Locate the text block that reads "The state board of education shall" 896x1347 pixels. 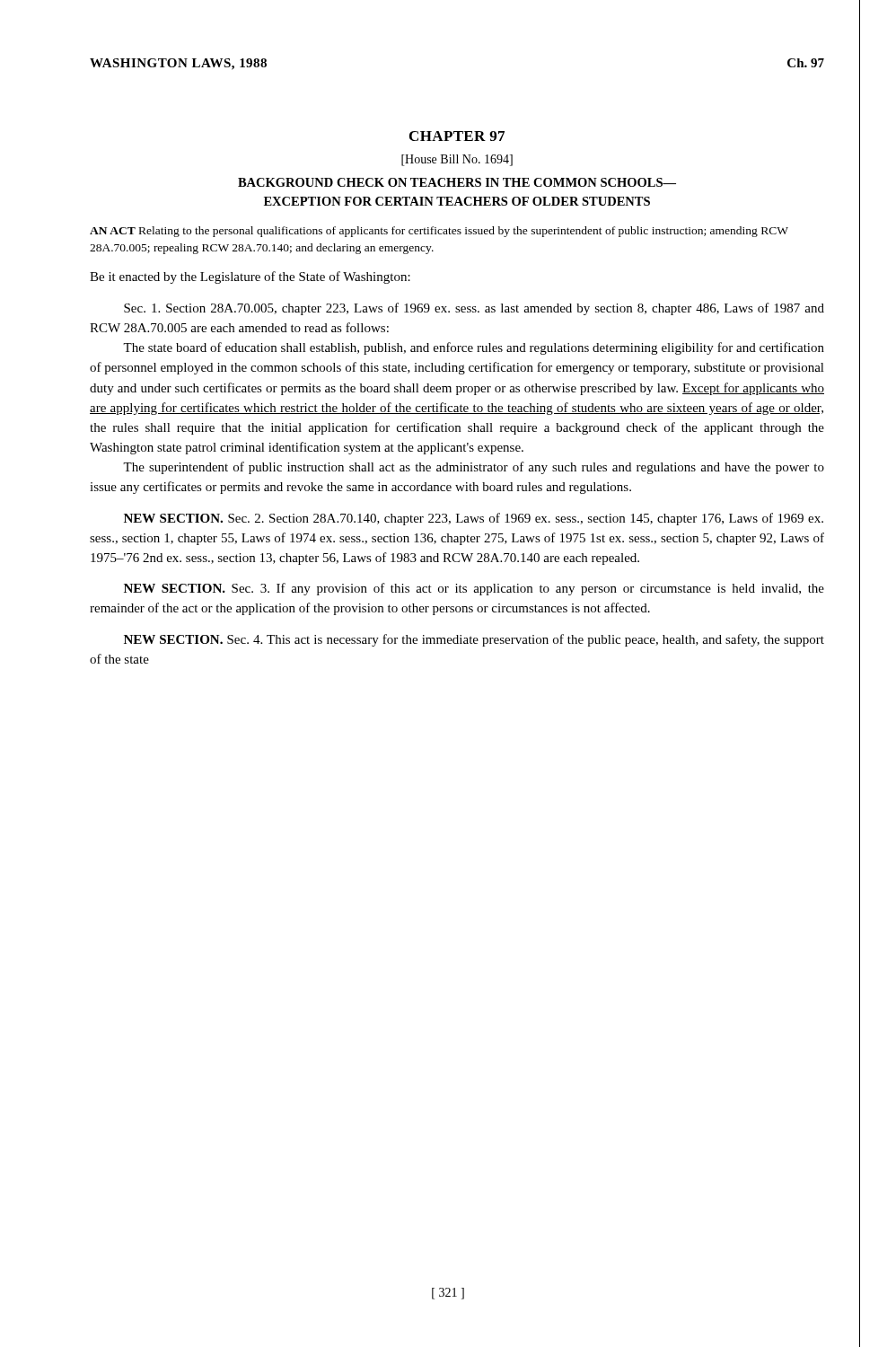pyautogui.click(x=457, y=397)
